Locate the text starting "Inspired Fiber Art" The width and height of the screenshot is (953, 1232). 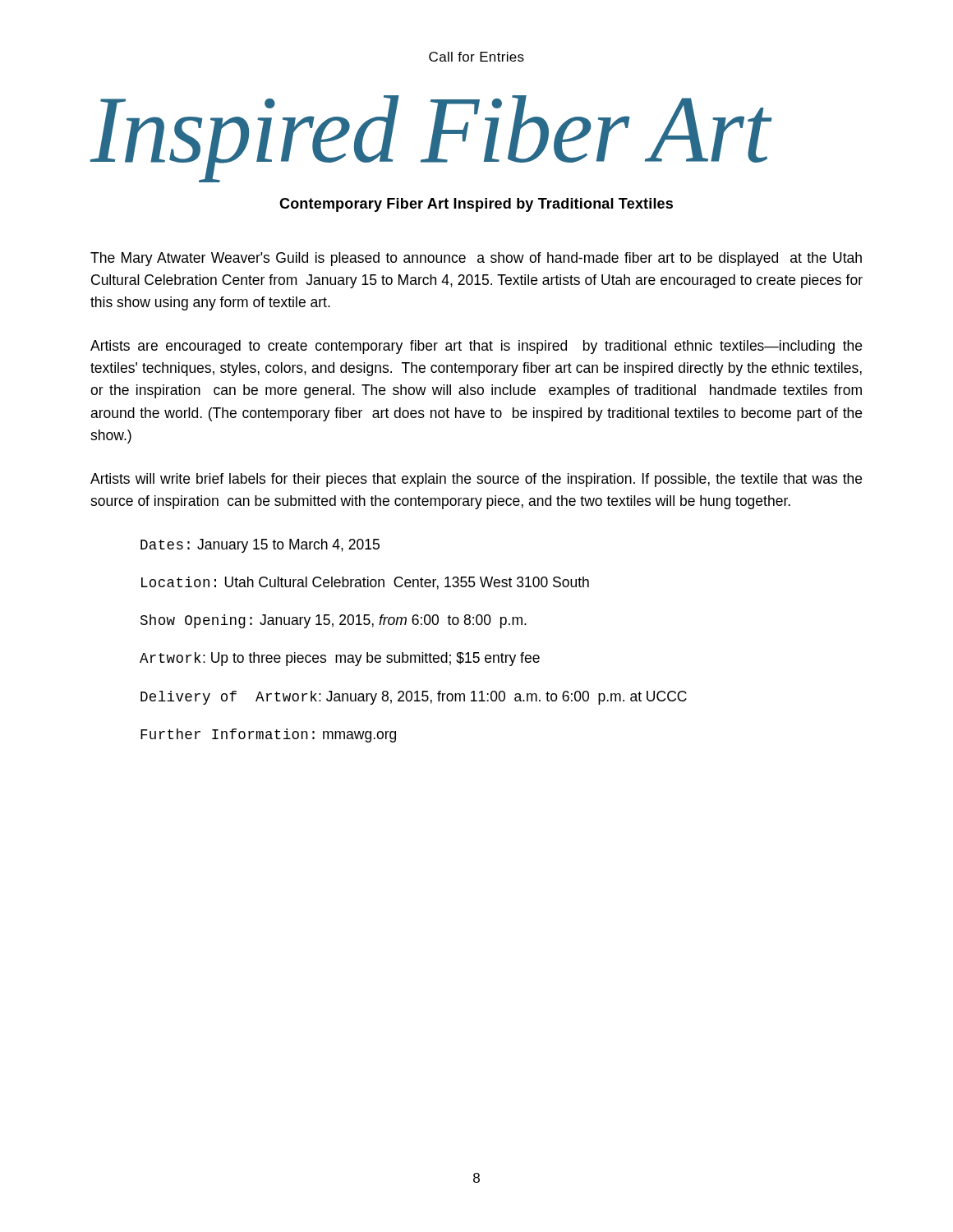430,130
